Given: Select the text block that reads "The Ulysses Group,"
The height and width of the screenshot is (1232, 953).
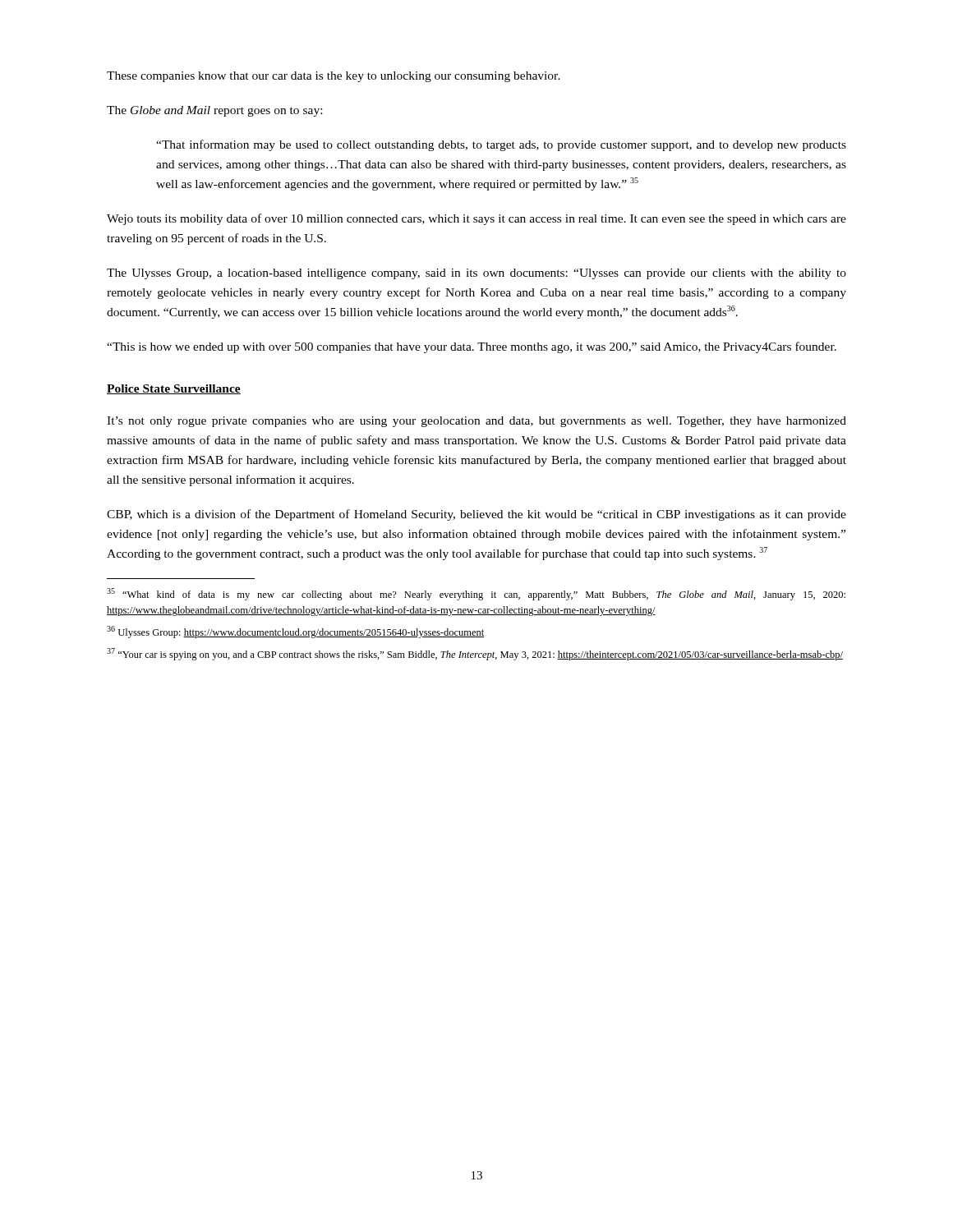Looking at the screenshot, I should pyautogui.click(x=476, y=292).
